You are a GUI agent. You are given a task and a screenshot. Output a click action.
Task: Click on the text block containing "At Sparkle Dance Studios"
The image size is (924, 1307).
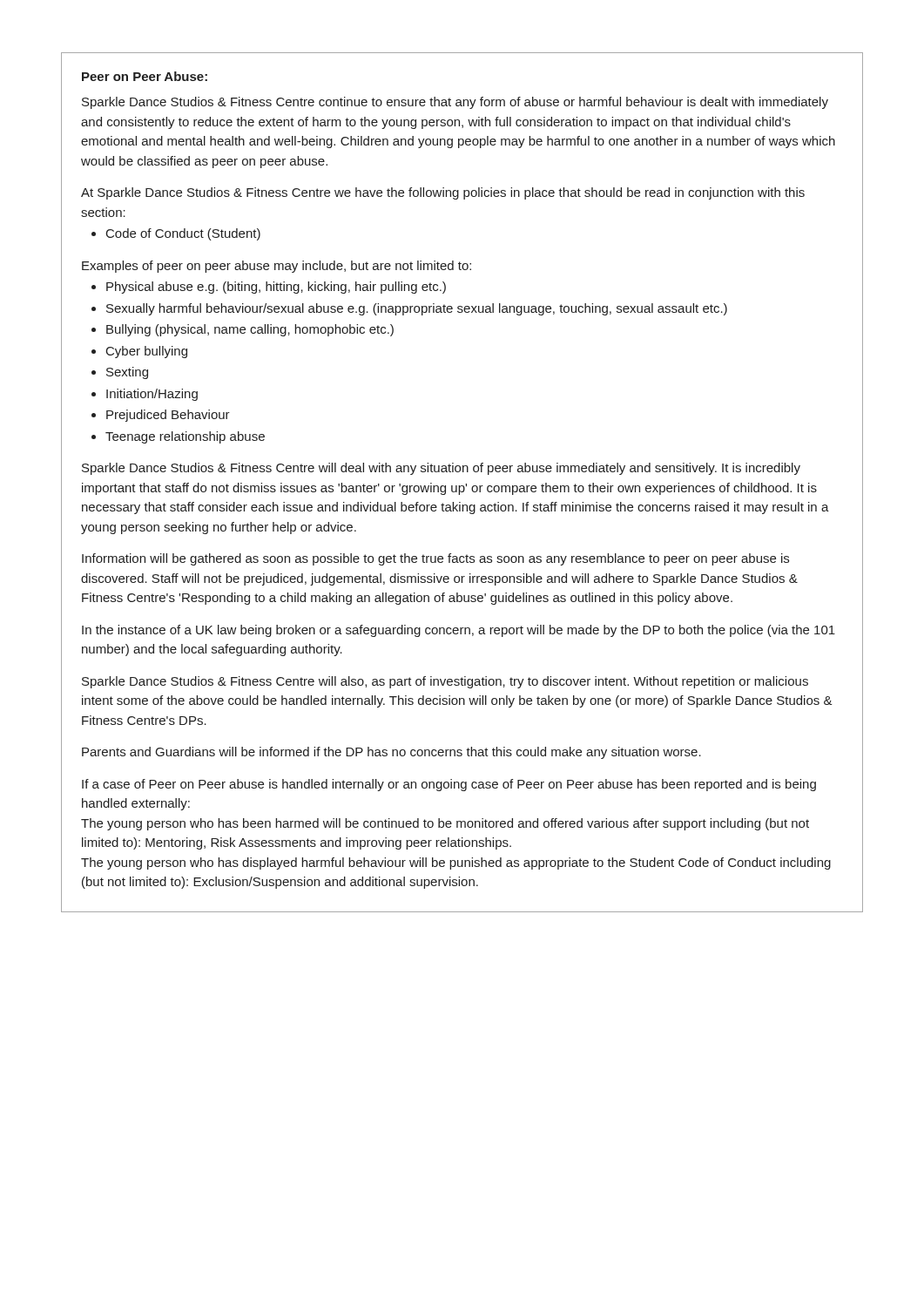click(x=443, y=202)
